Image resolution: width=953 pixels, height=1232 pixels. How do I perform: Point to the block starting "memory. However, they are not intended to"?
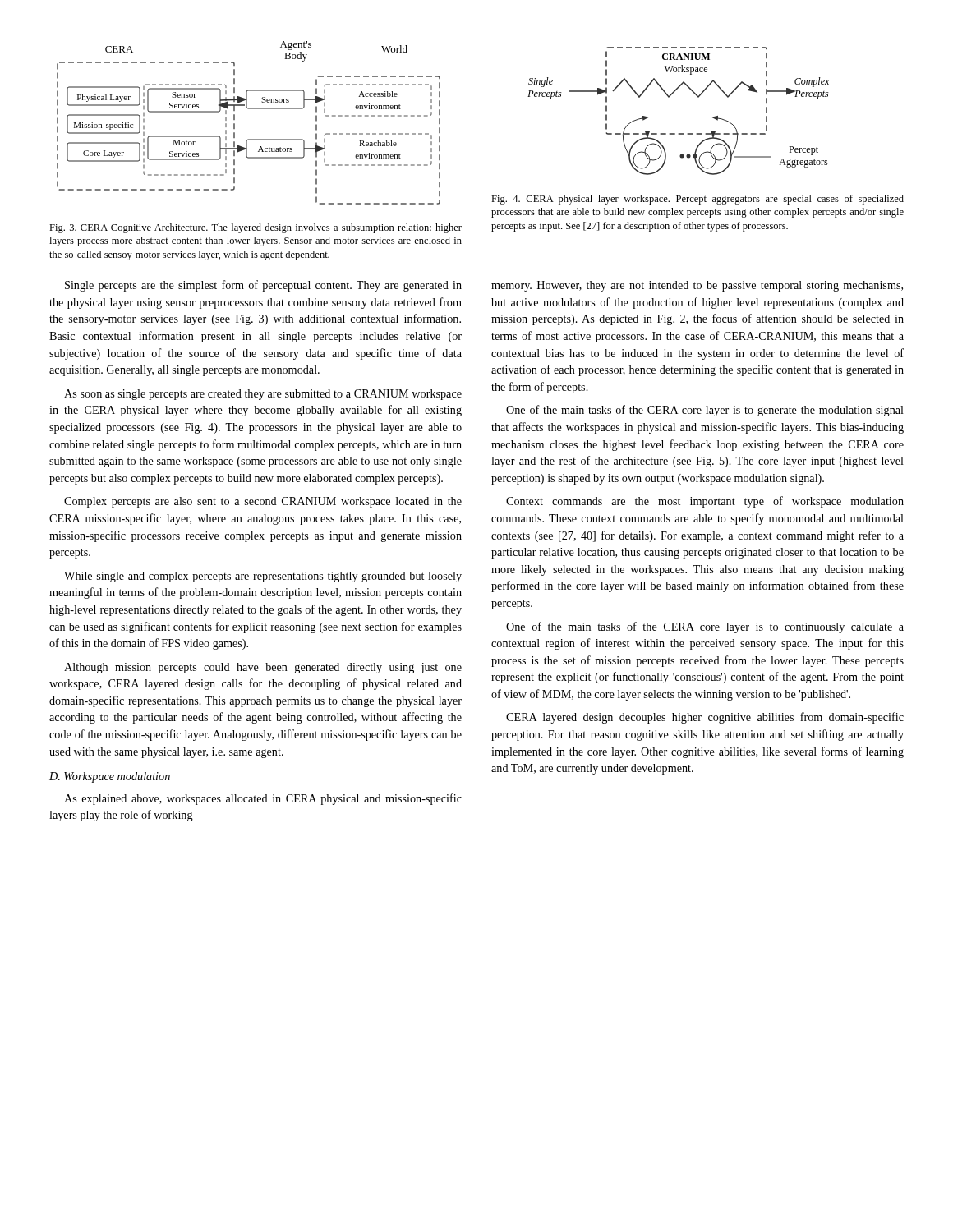(698, 336)
